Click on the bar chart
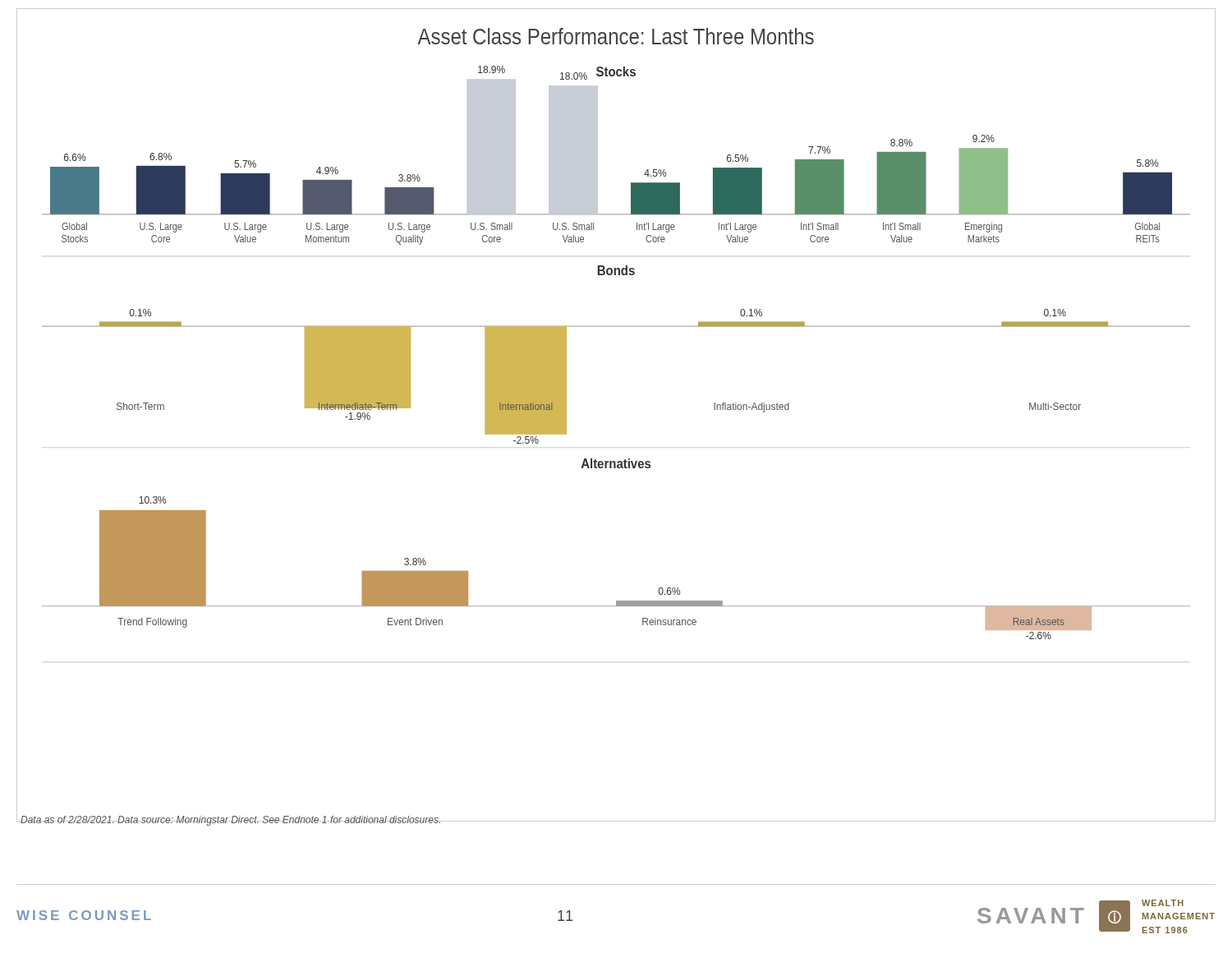The width and height of the screenshot is (1232, 953). click(616, 415)
